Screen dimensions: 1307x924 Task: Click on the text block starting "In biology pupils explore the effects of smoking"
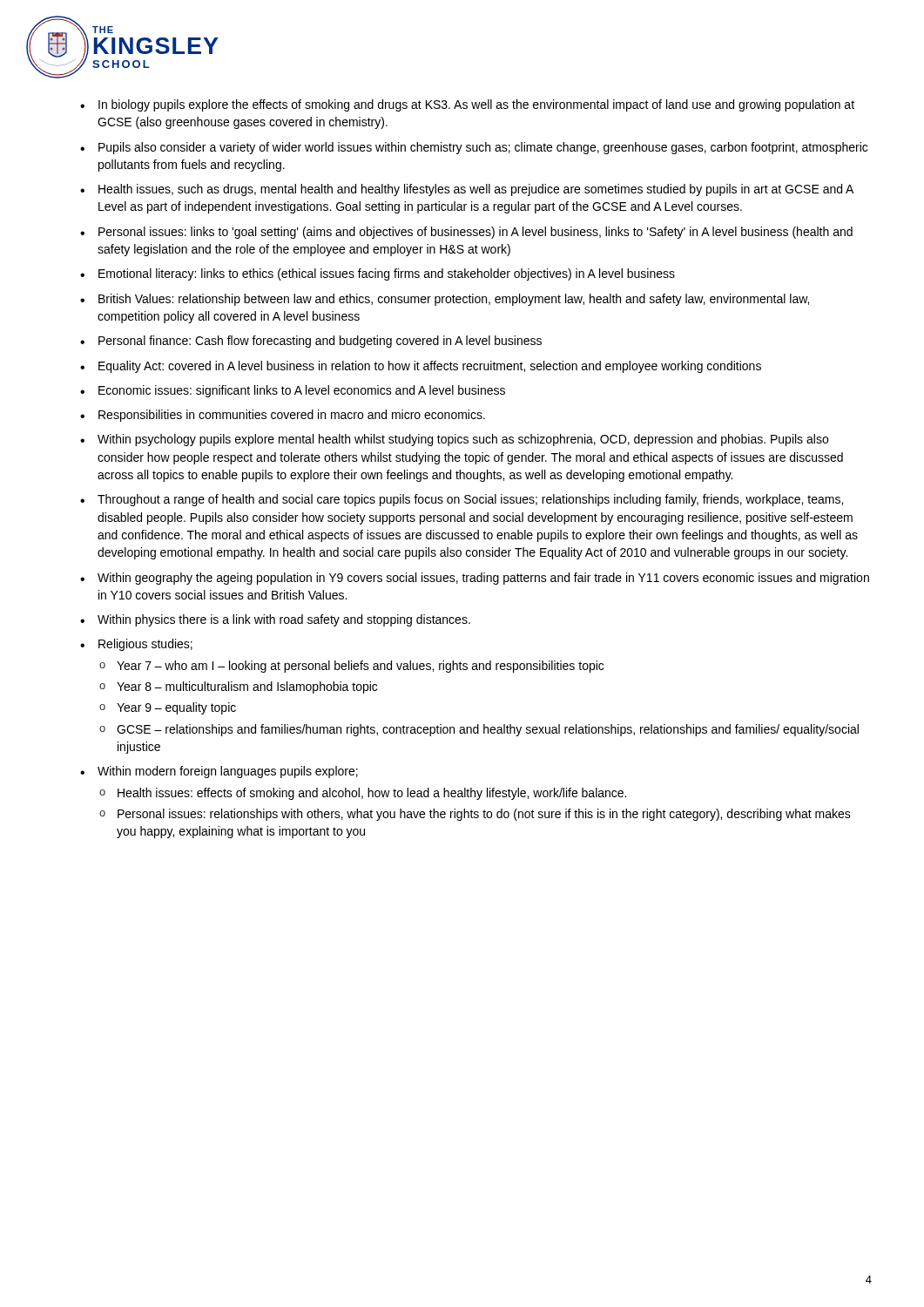coord(476,113)
